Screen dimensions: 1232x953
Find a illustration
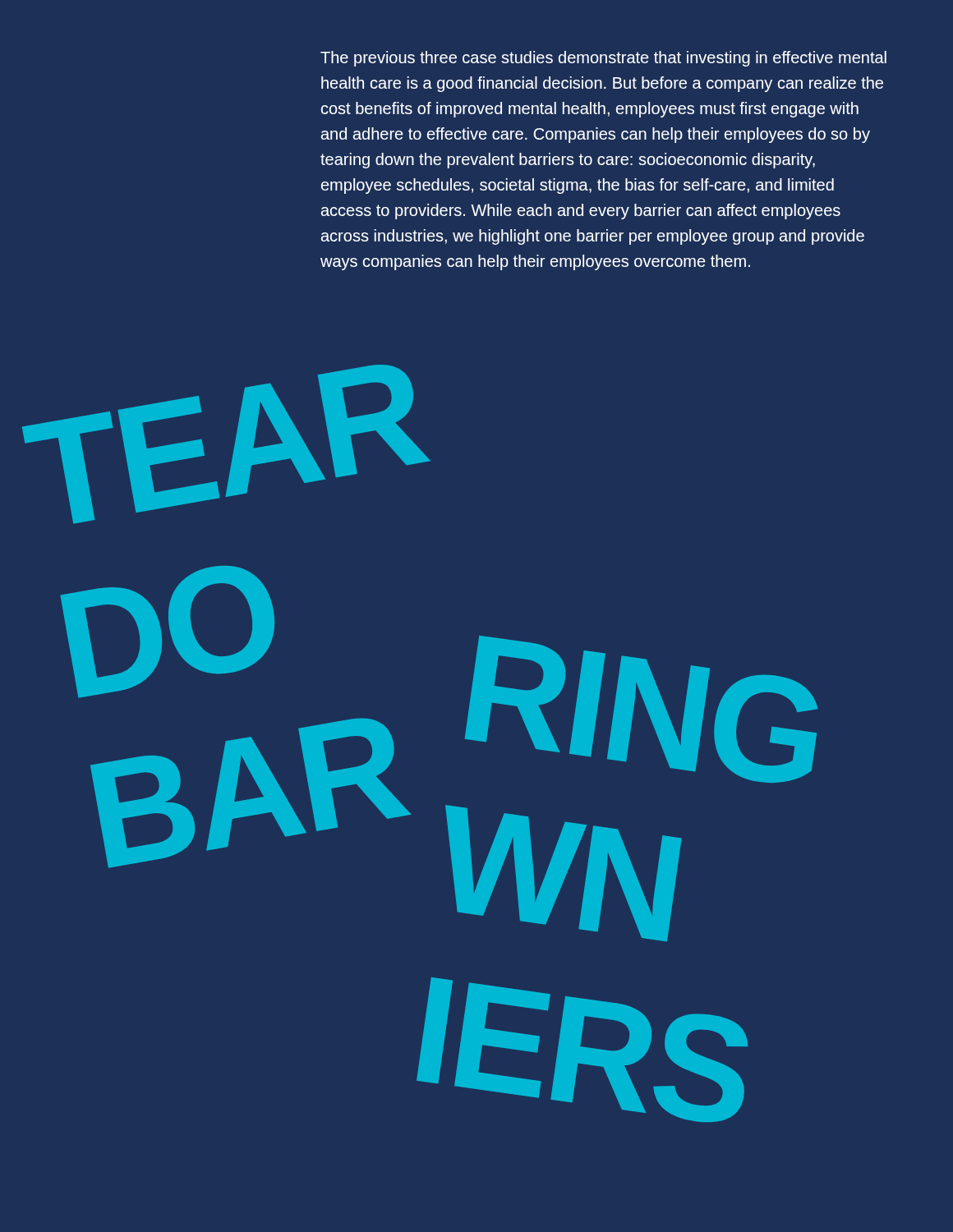(205, 657)
